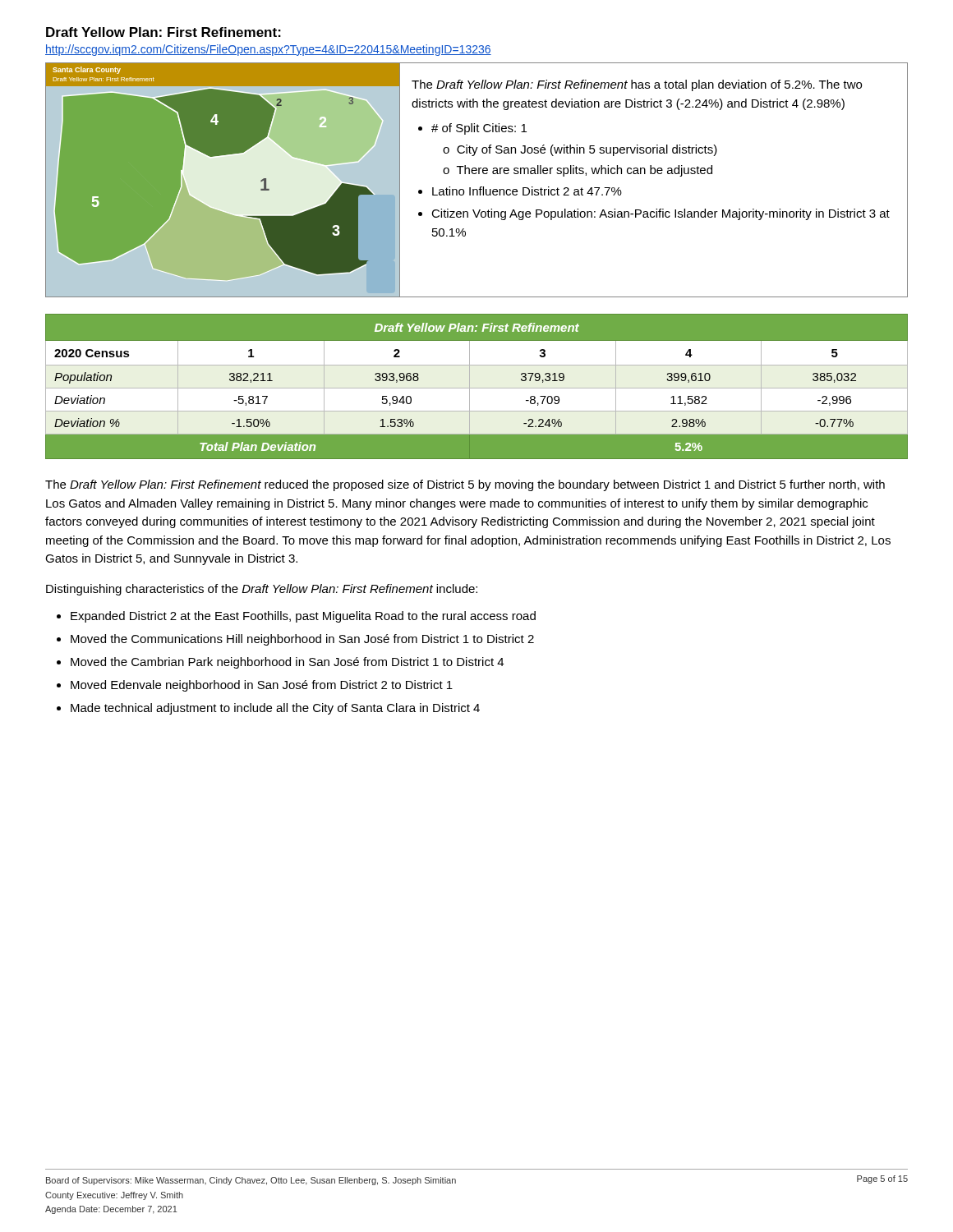The width and height of the screenshot is (953, 1232).
Task: Find the table
Action: point(476,386)
